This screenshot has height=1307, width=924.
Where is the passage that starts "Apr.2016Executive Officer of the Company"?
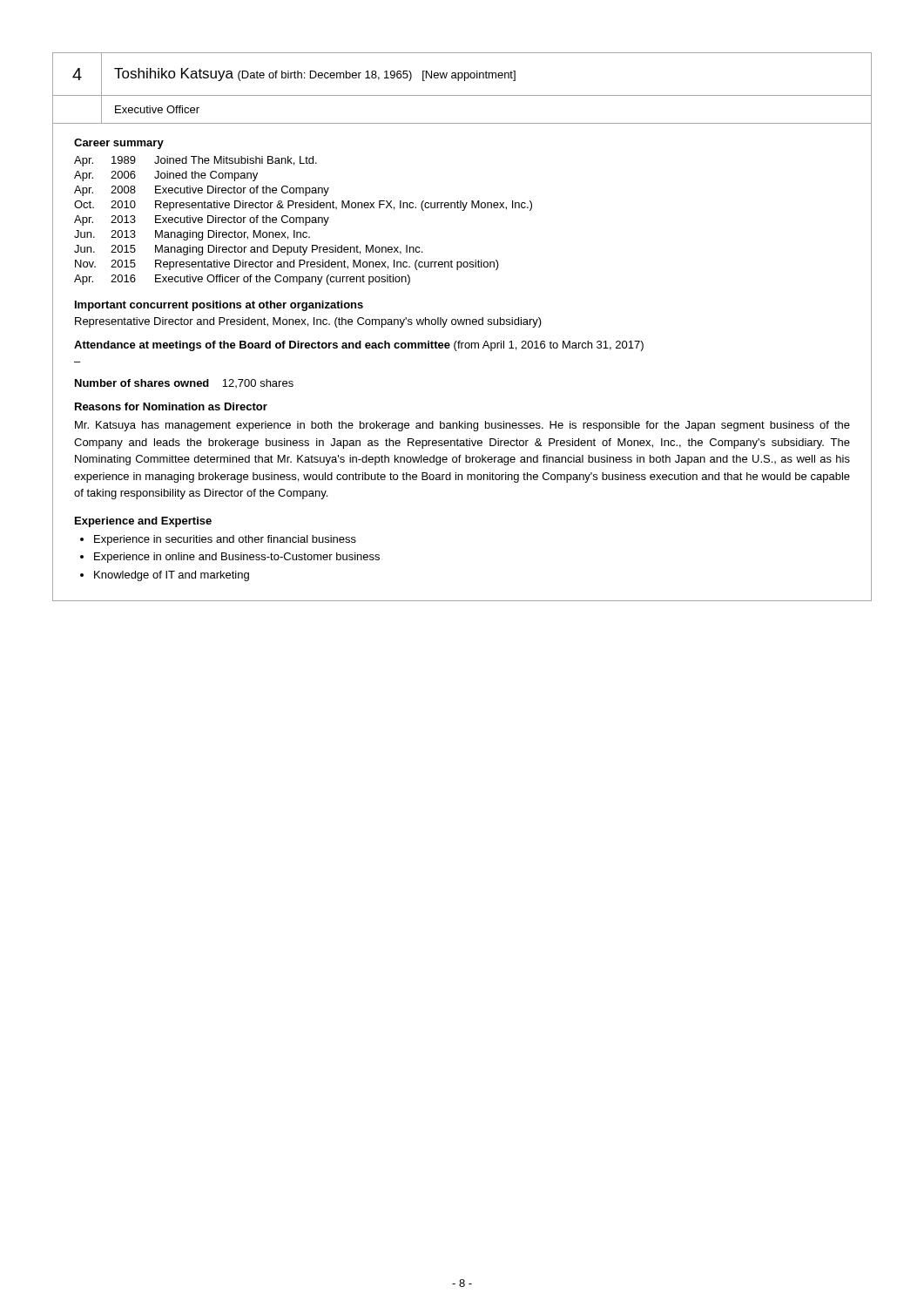pyautogui.click(x=303, y=278)
